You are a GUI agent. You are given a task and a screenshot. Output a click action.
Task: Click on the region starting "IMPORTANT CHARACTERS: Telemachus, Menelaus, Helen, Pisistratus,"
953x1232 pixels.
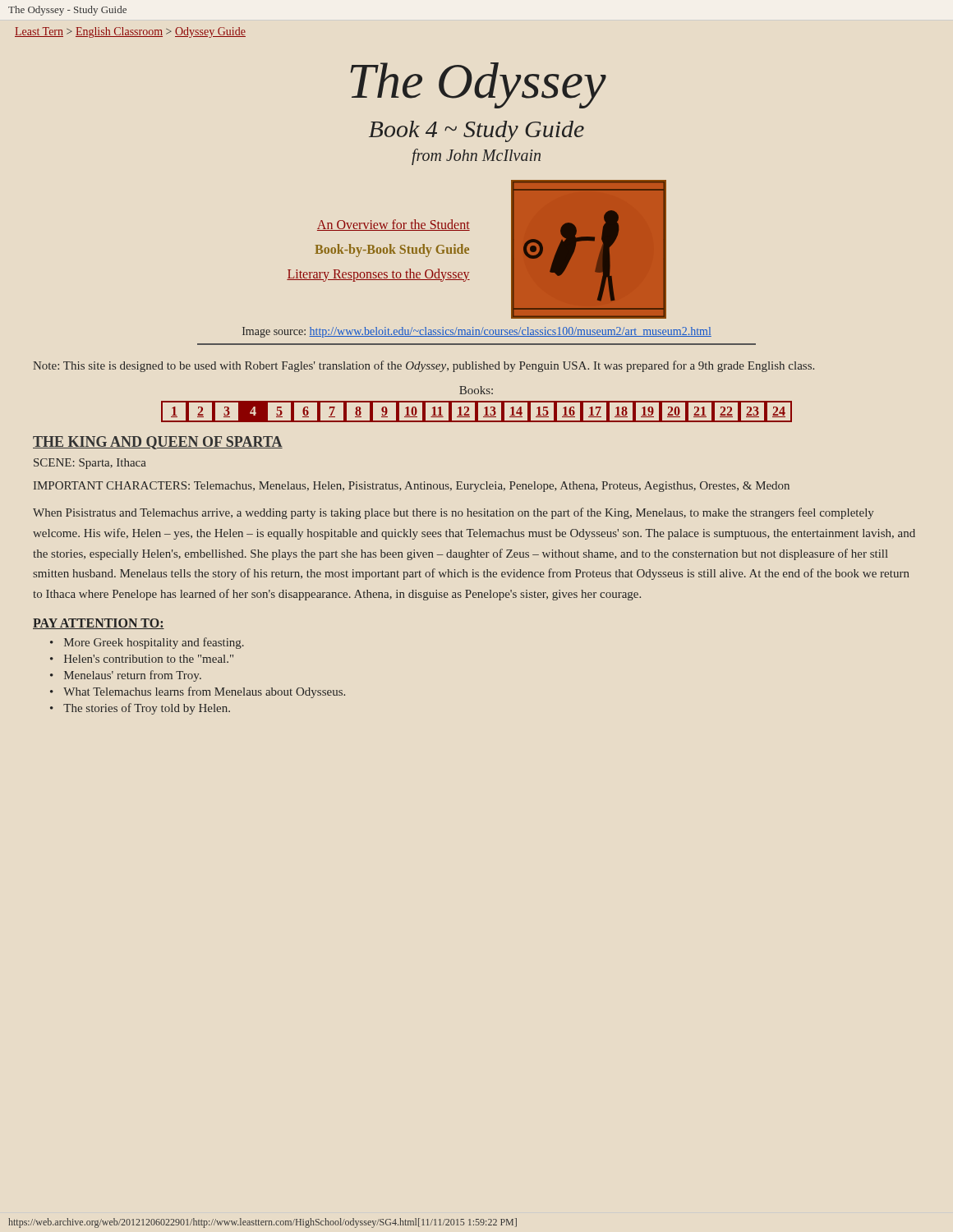pyautogui.click(x=411, y=485)
